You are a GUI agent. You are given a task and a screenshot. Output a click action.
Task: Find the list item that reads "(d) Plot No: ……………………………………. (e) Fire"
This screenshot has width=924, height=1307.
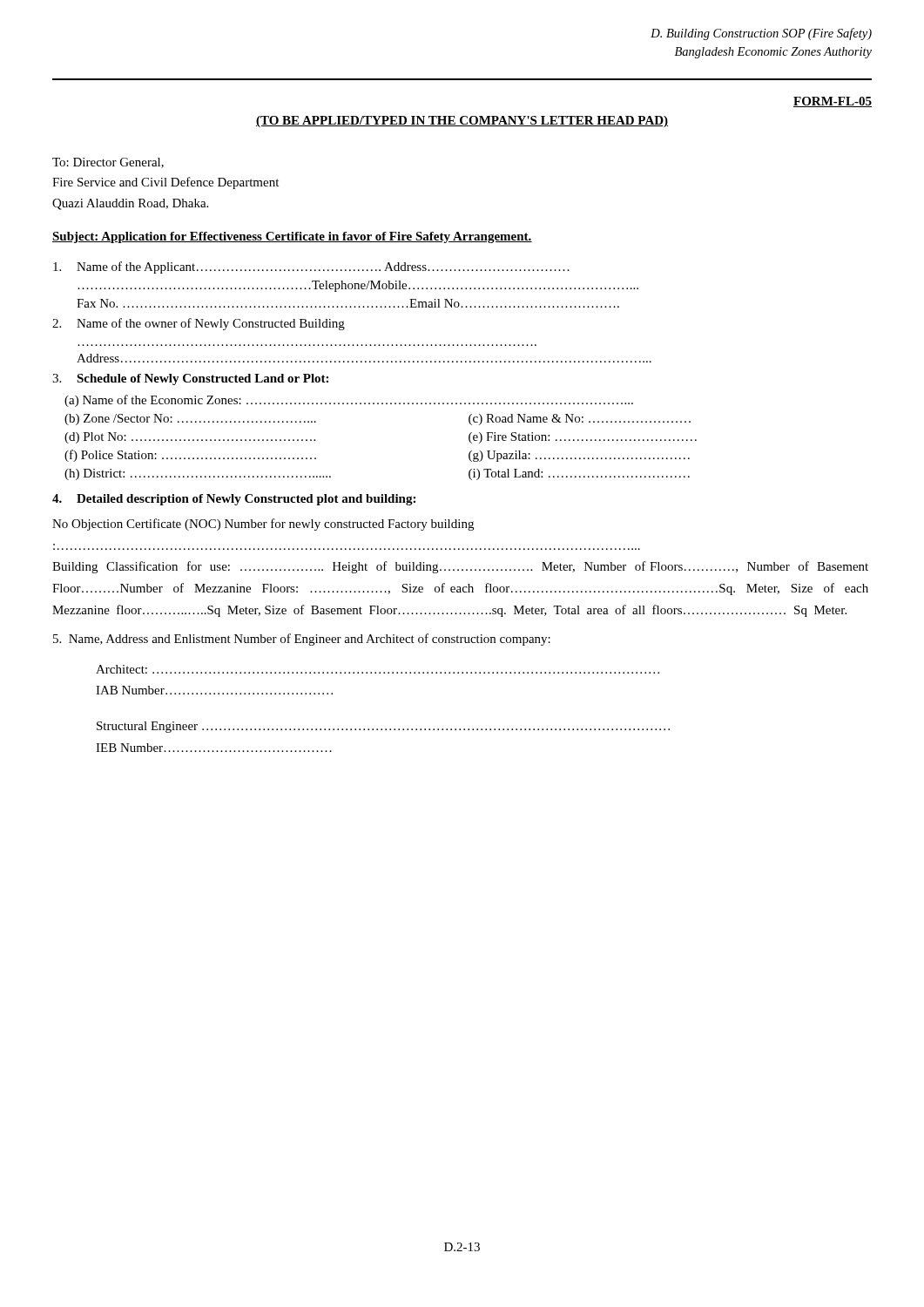click(x=468, y=437)
